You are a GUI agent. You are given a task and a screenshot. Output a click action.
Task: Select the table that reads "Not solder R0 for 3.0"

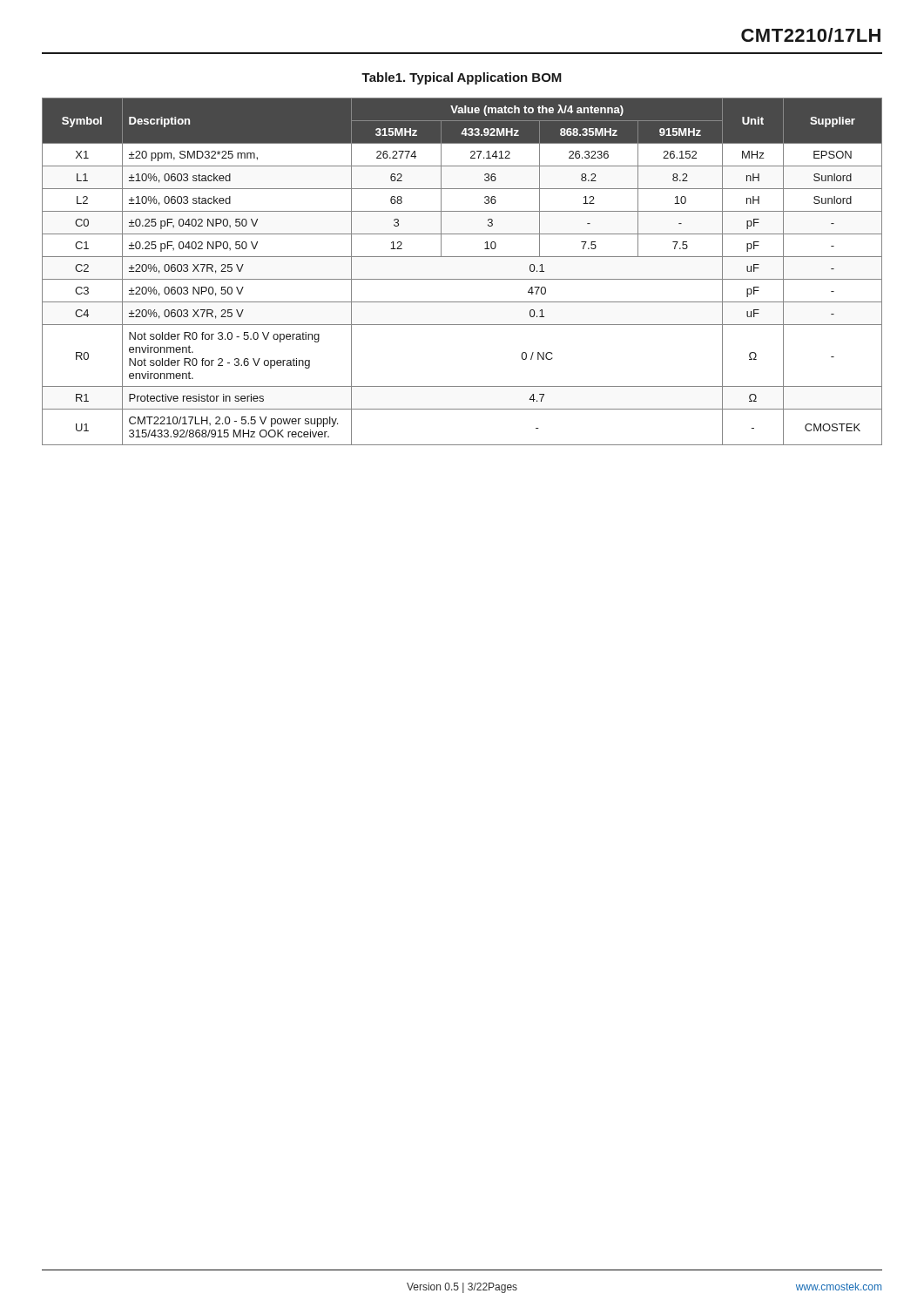(462, 271)
